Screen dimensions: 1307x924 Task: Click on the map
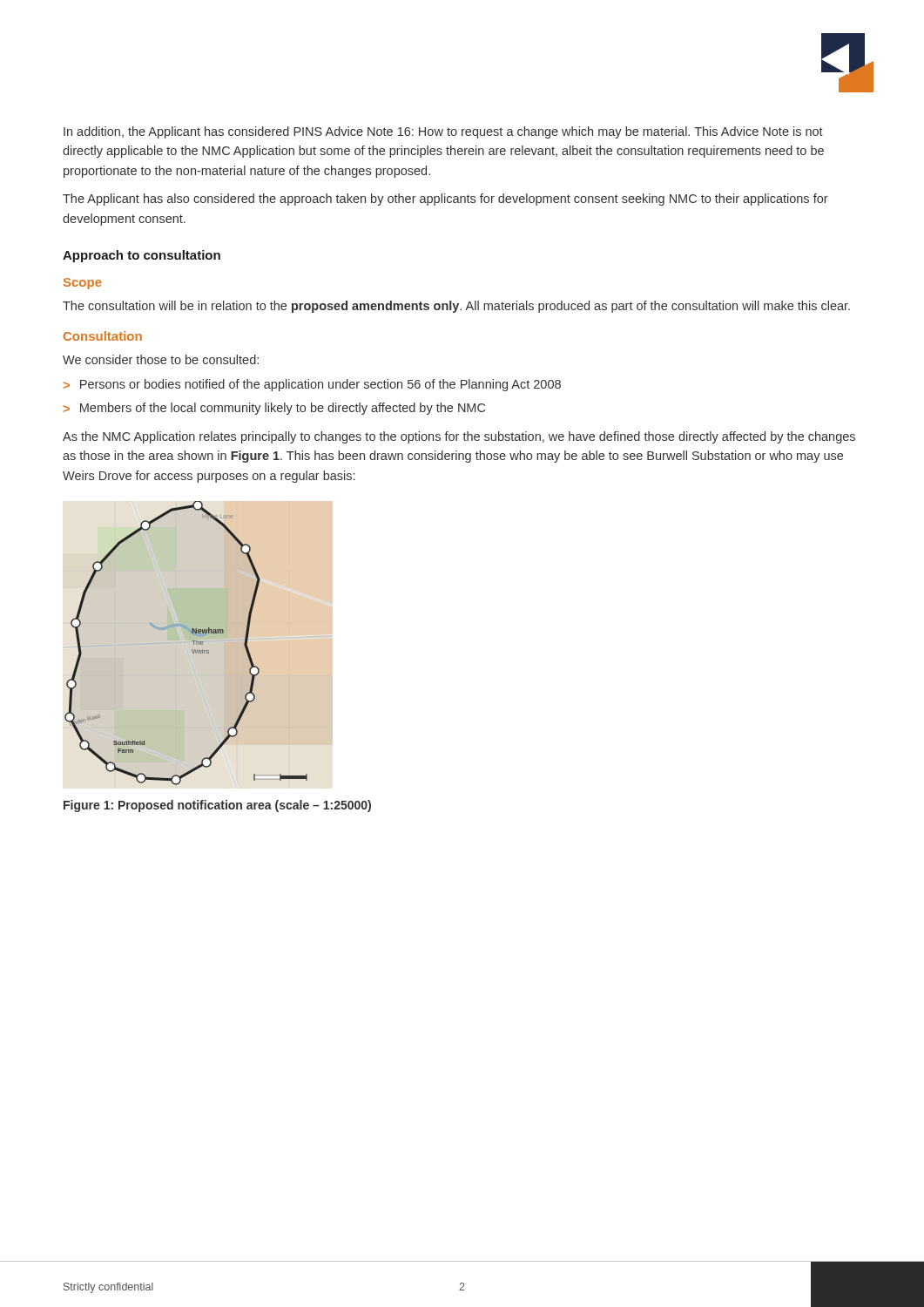tap(462, 646)
